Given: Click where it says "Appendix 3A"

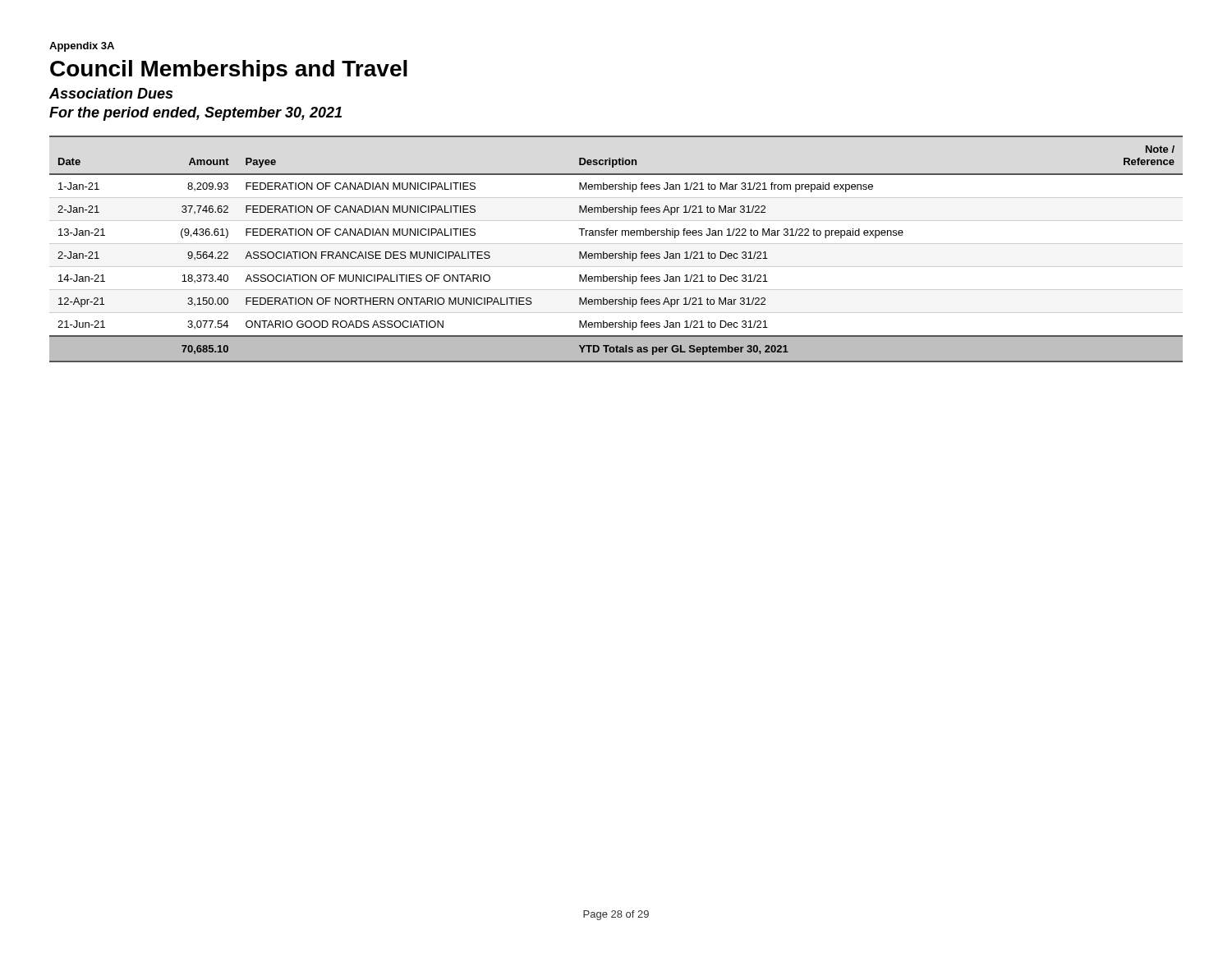Looking at the screenshot, I should (x=82, y=46).
